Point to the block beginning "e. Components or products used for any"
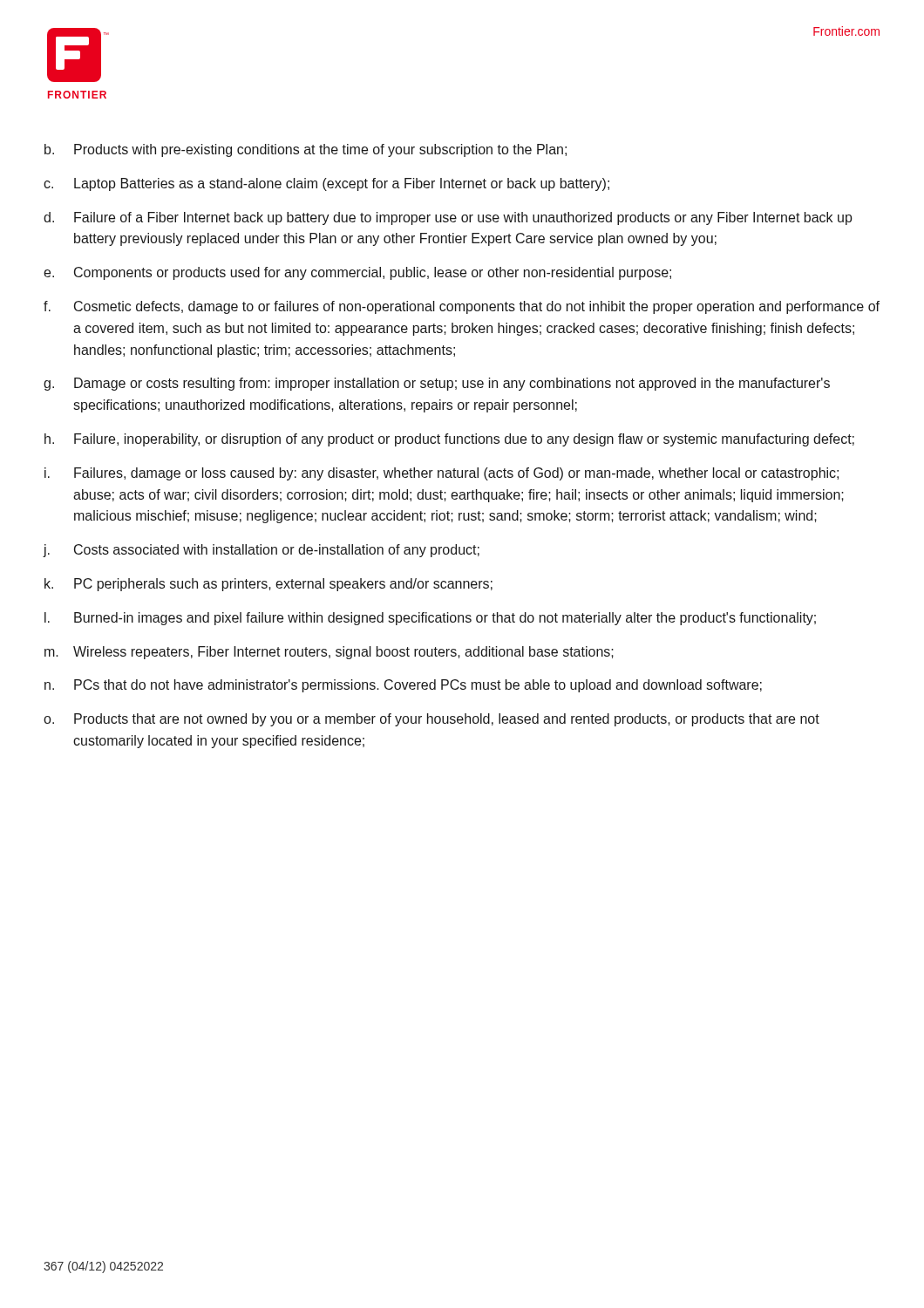The height and width of the screenshot is (1308, 924). [358, 273]
